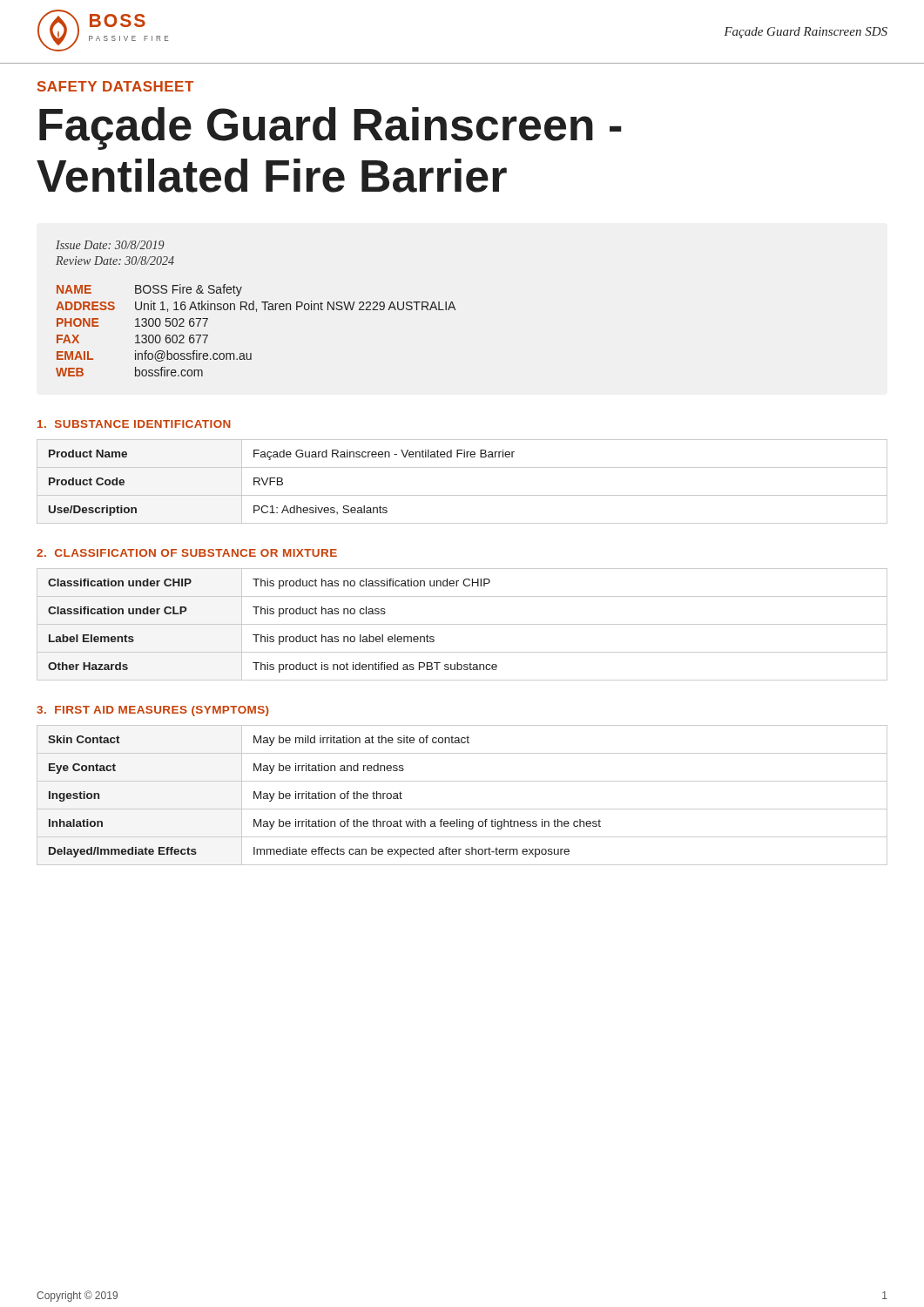Navigate to the passage starting "SAFETY DATASHEET"
Screen dimensions: 1307x924
(x=115, y=87)
